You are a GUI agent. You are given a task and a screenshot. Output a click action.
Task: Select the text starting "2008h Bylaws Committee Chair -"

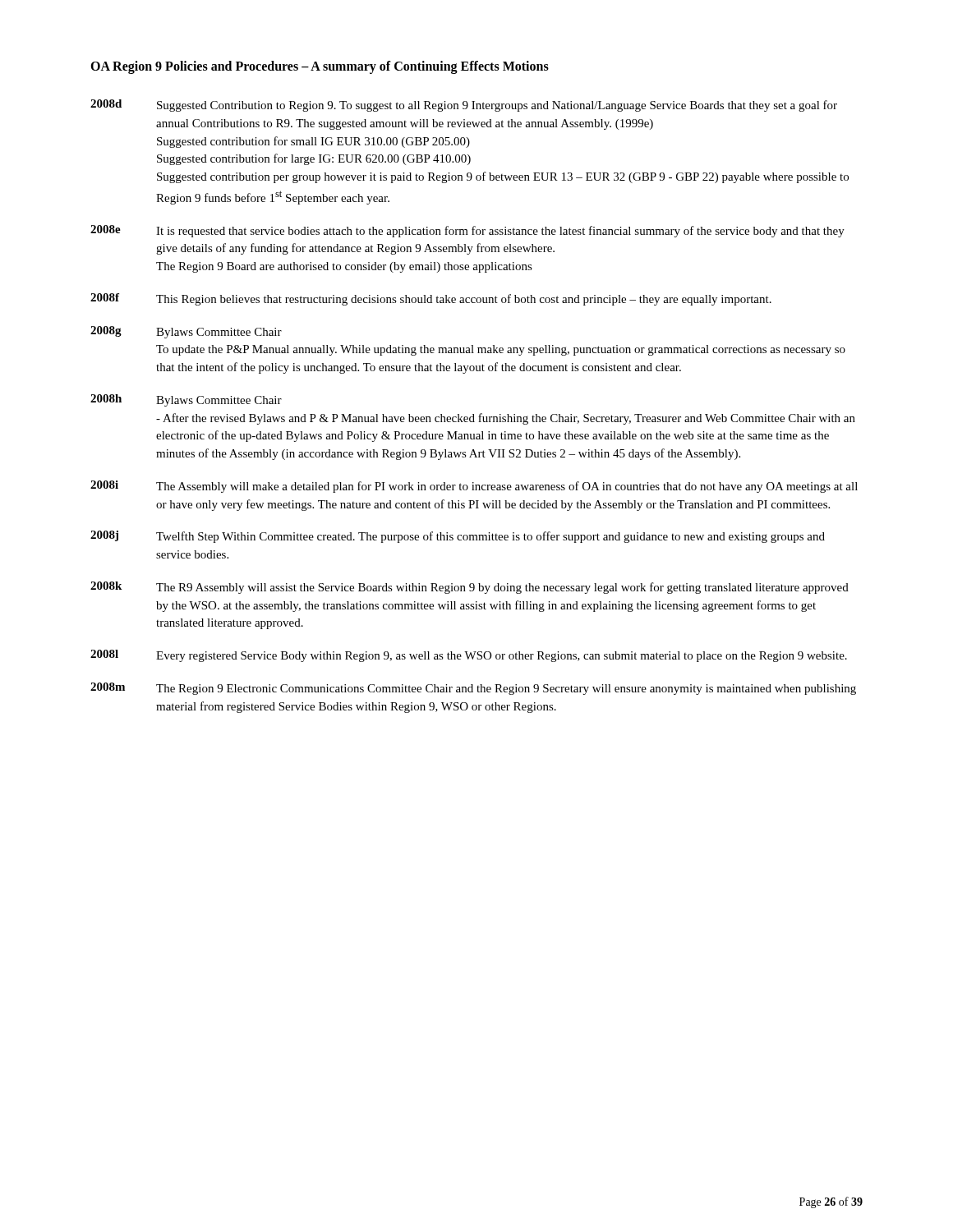[x=476, y=427]
